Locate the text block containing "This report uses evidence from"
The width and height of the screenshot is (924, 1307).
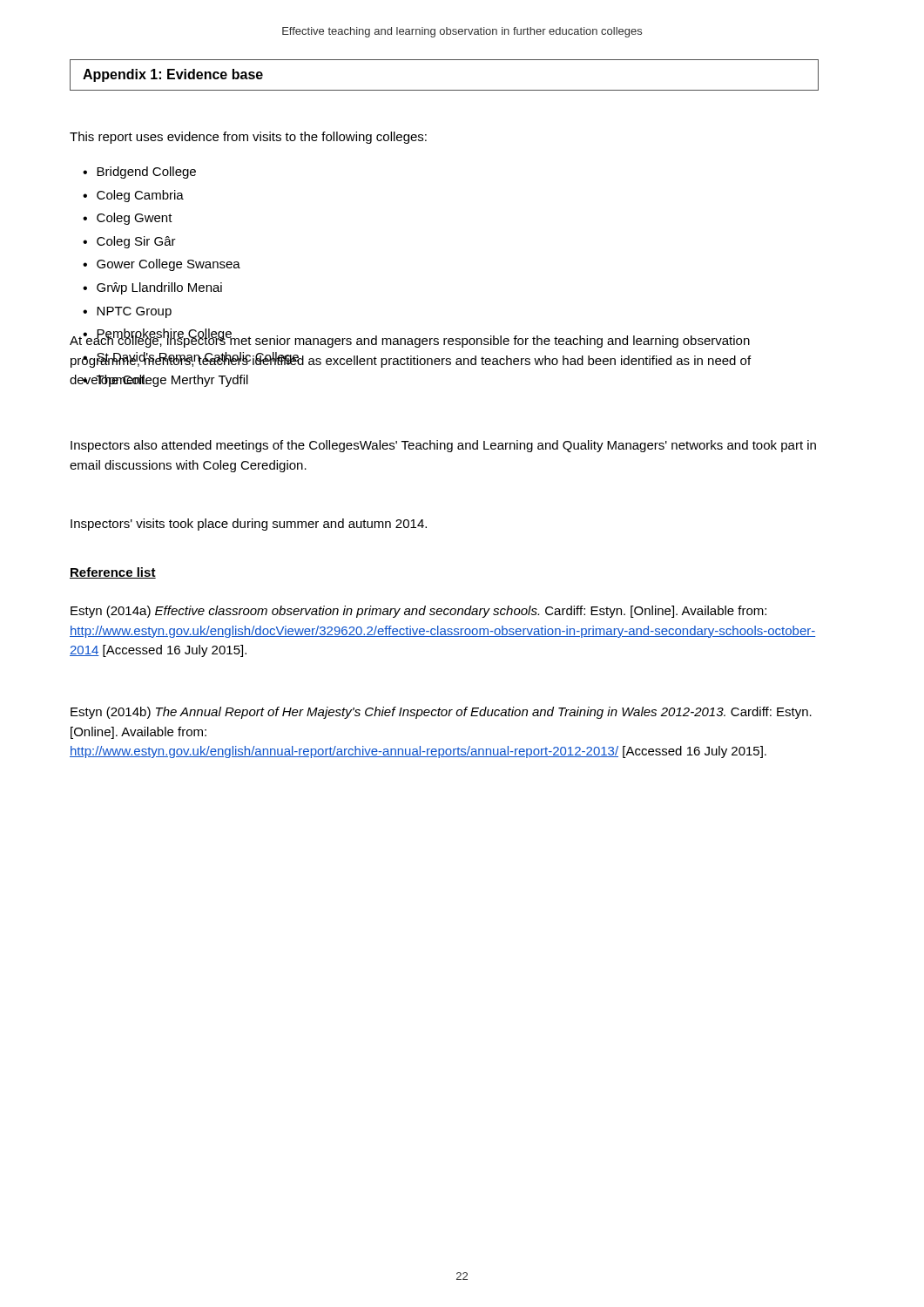point(249,136)
